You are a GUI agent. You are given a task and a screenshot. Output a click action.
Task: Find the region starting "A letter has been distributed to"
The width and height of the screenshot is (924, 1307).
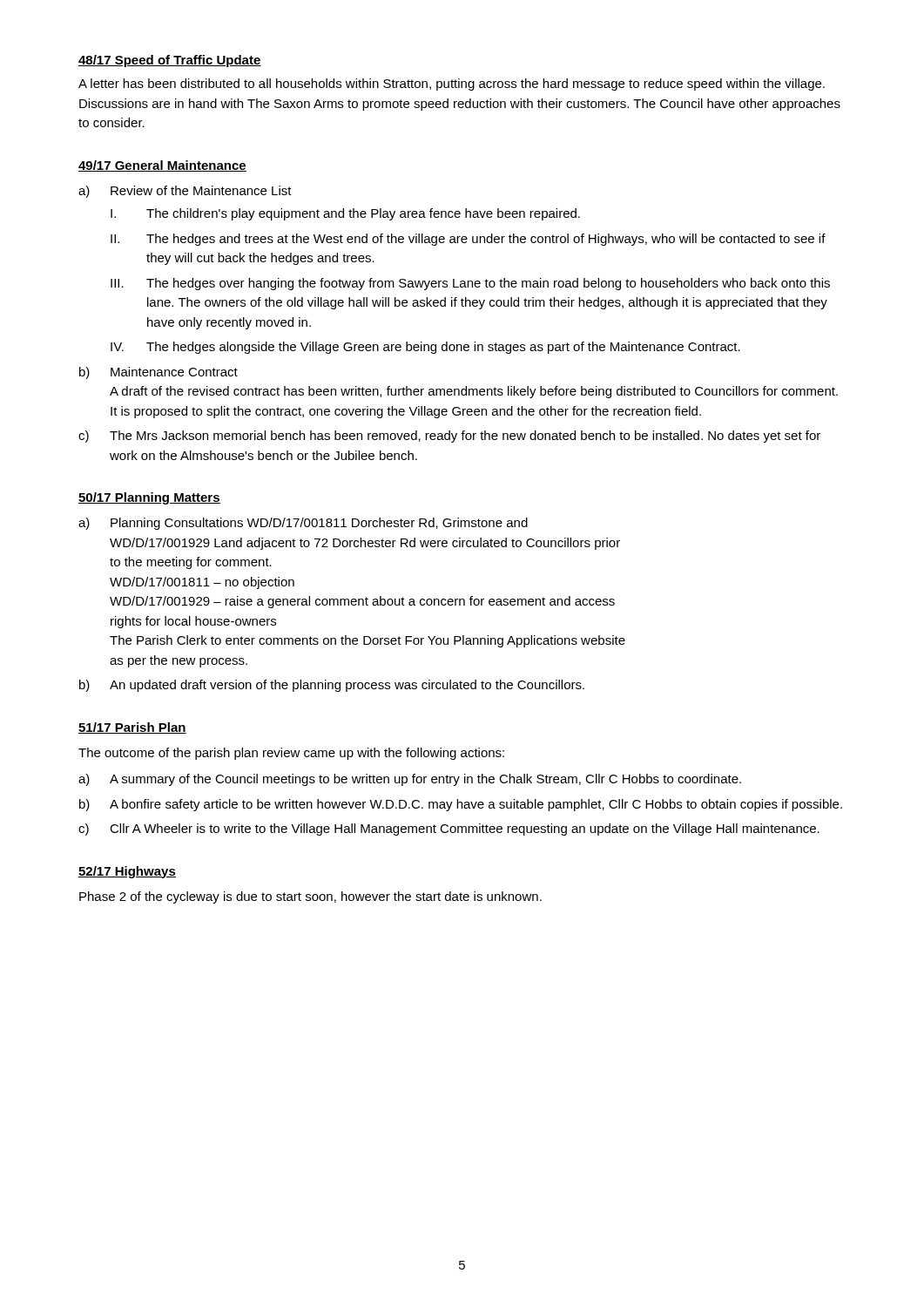click(459, 103)
